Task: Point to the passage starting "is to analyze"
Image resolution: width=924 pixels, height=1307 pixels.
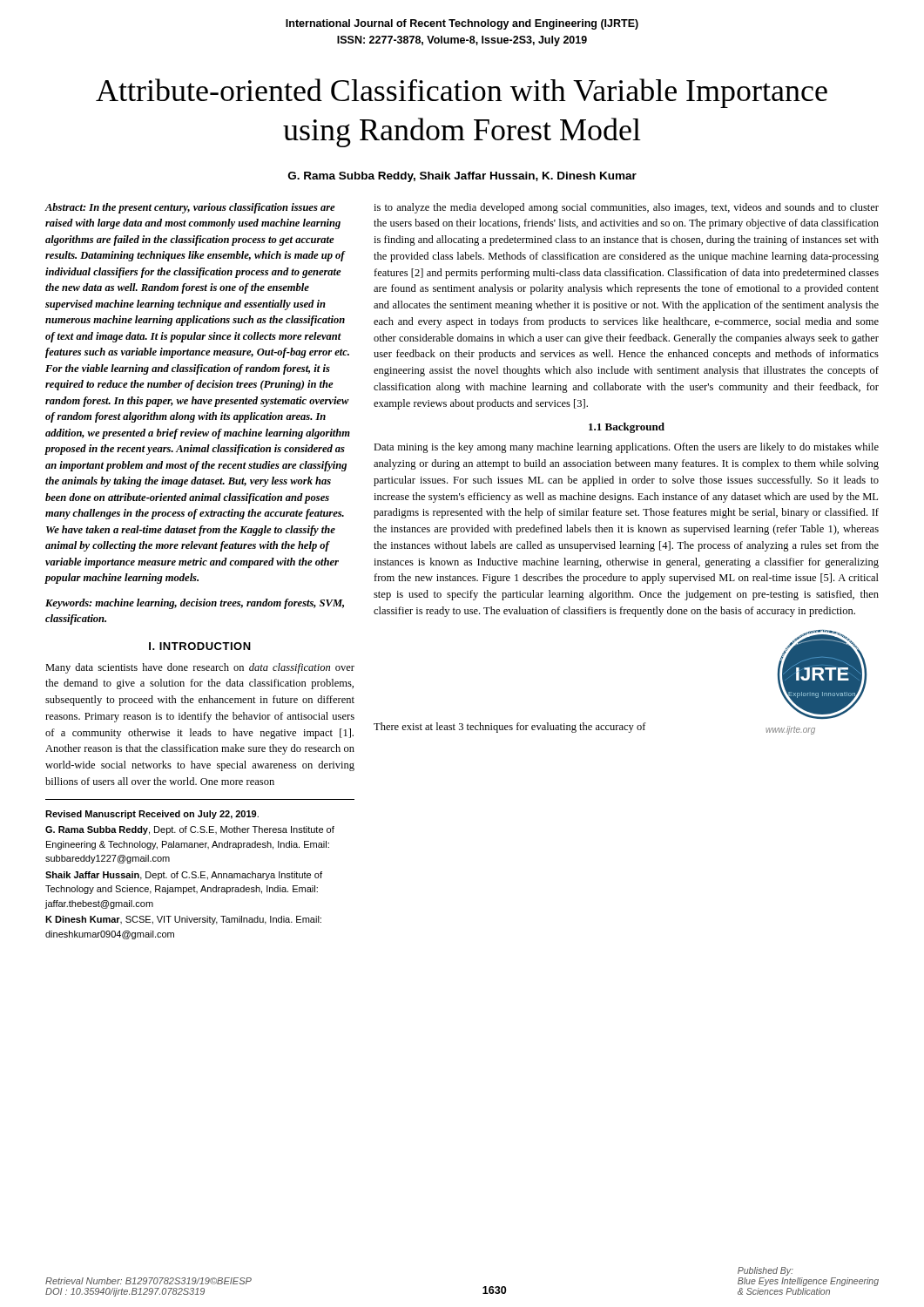Action: [626, 305]
